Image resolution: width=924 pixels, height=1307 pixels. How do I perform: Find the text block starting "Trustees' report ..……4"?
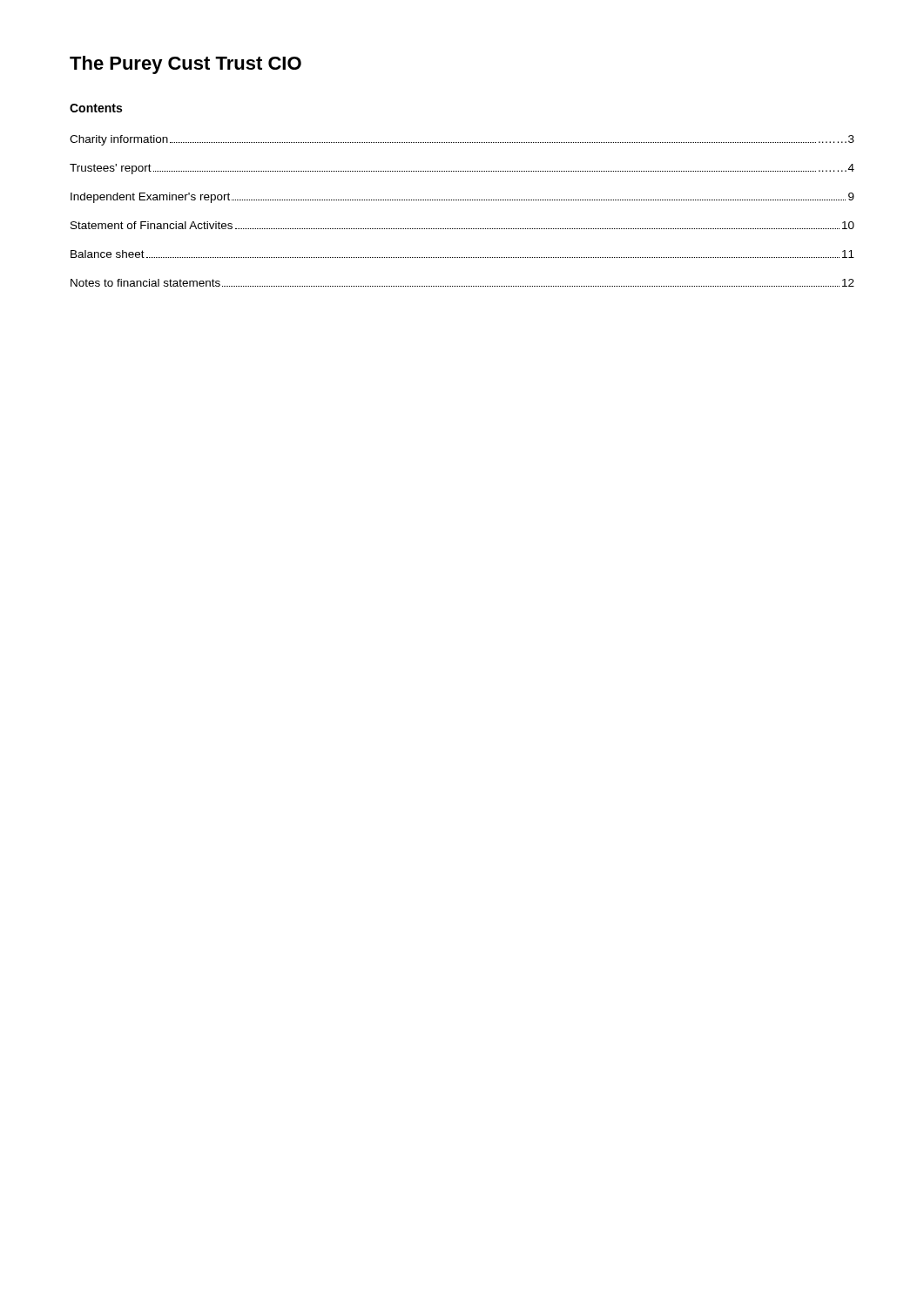(x=462, y=168)
